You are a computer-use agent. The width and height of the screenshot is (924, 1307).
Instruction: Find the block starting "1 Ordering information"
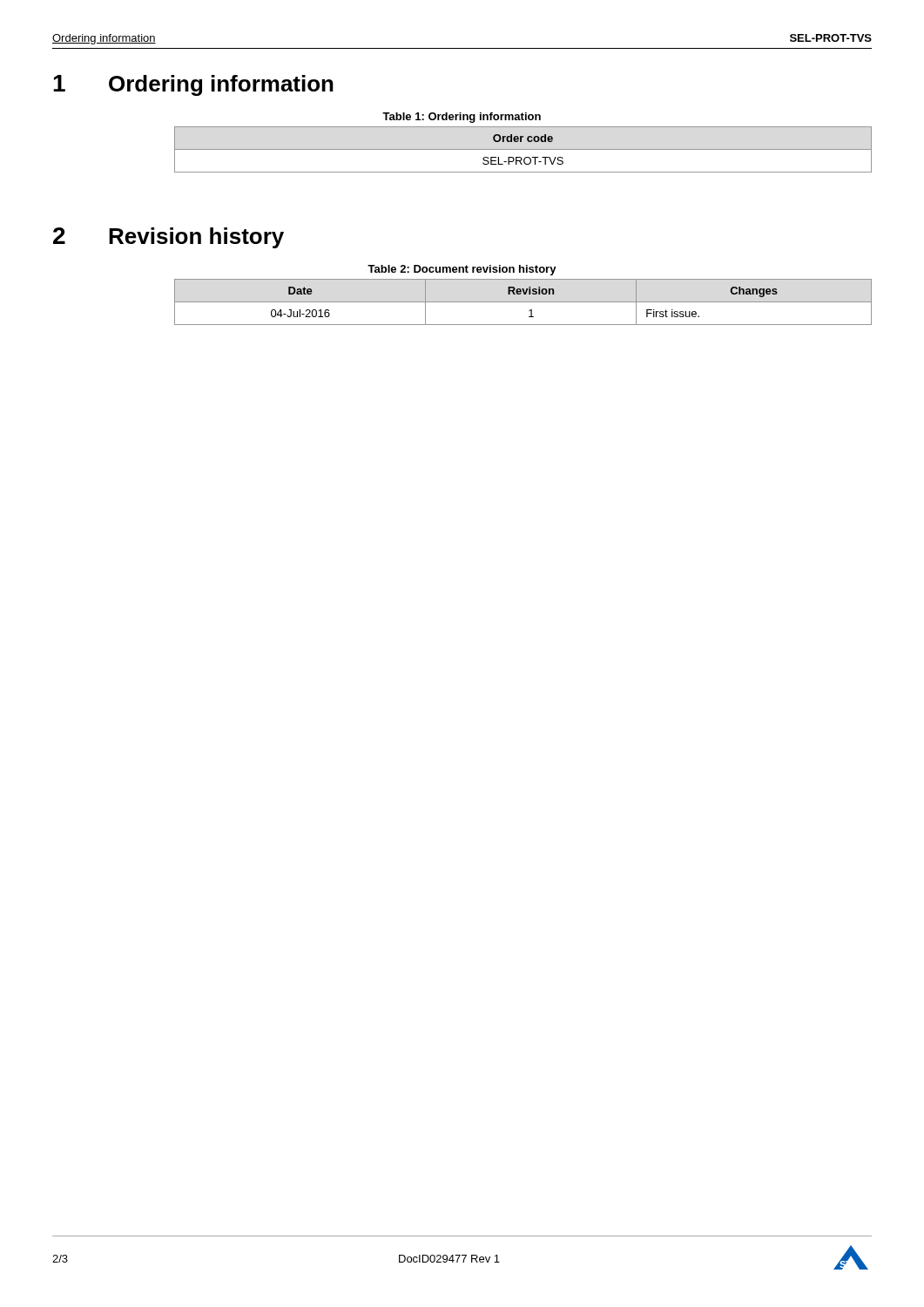point(193,84)
